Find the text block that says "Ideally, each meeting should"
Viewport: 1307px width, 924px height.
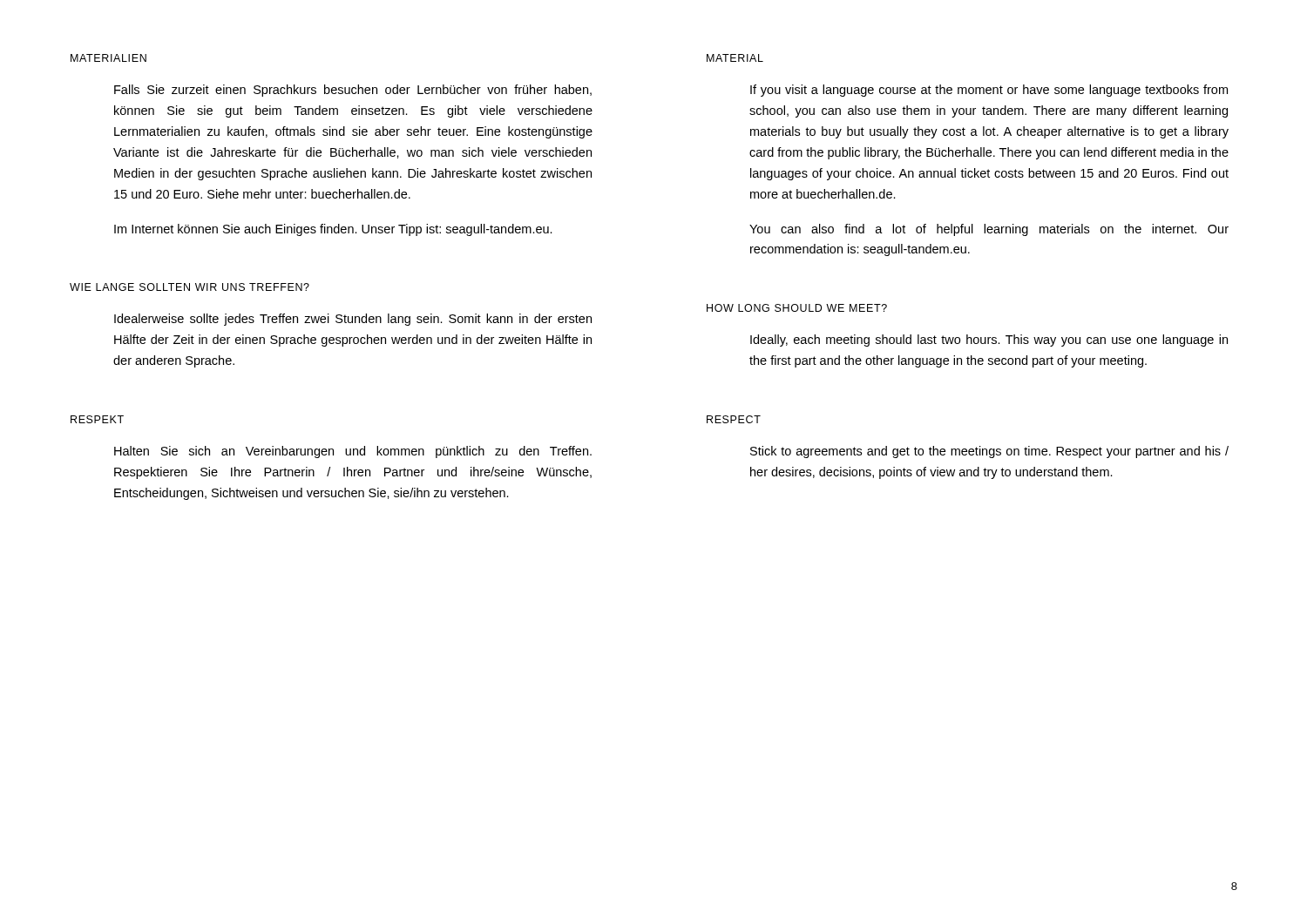[x=989, y=350]
